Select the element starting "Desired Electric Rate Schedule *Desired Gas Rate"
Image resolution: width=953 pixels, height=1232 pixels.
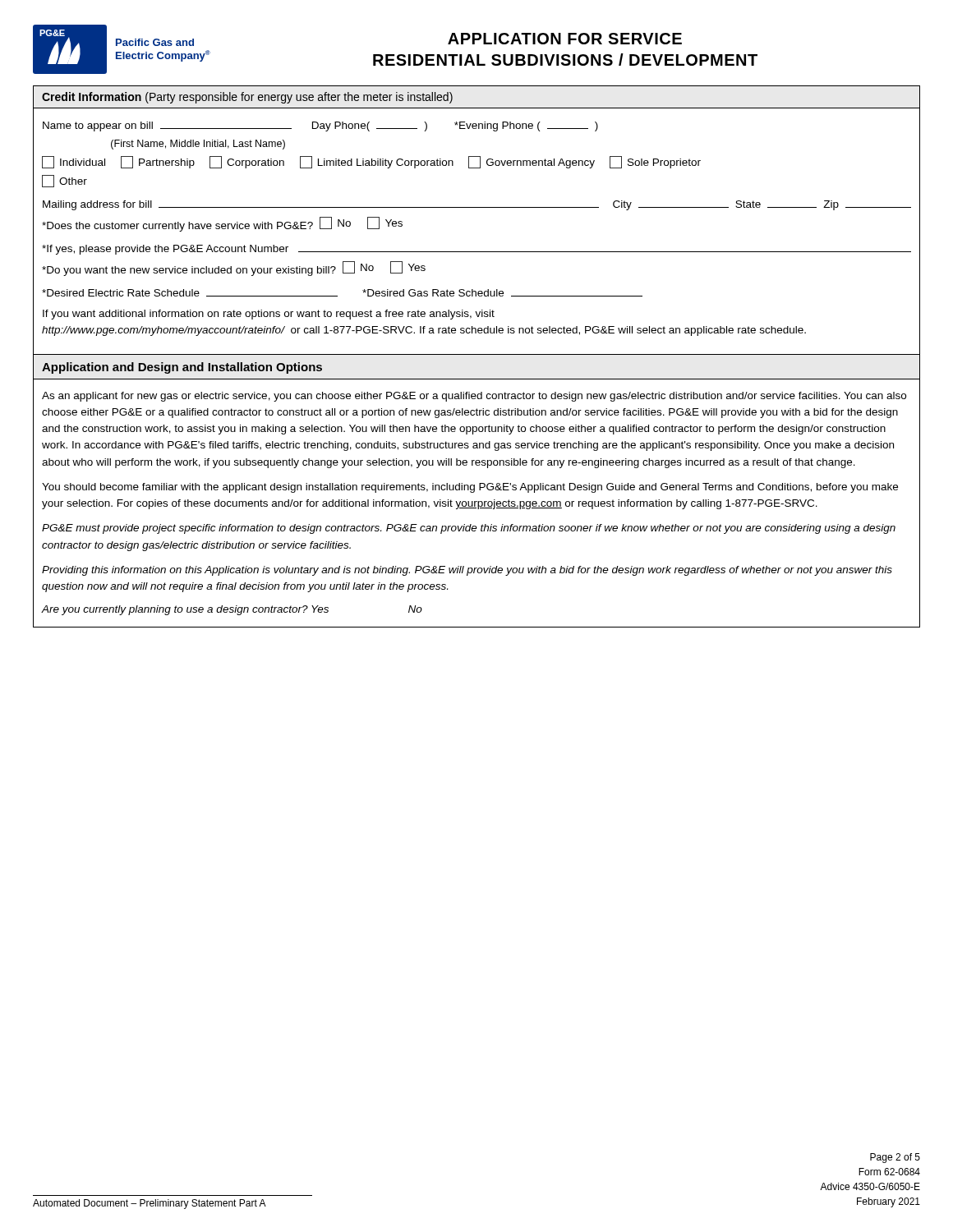tap(342, 291)
